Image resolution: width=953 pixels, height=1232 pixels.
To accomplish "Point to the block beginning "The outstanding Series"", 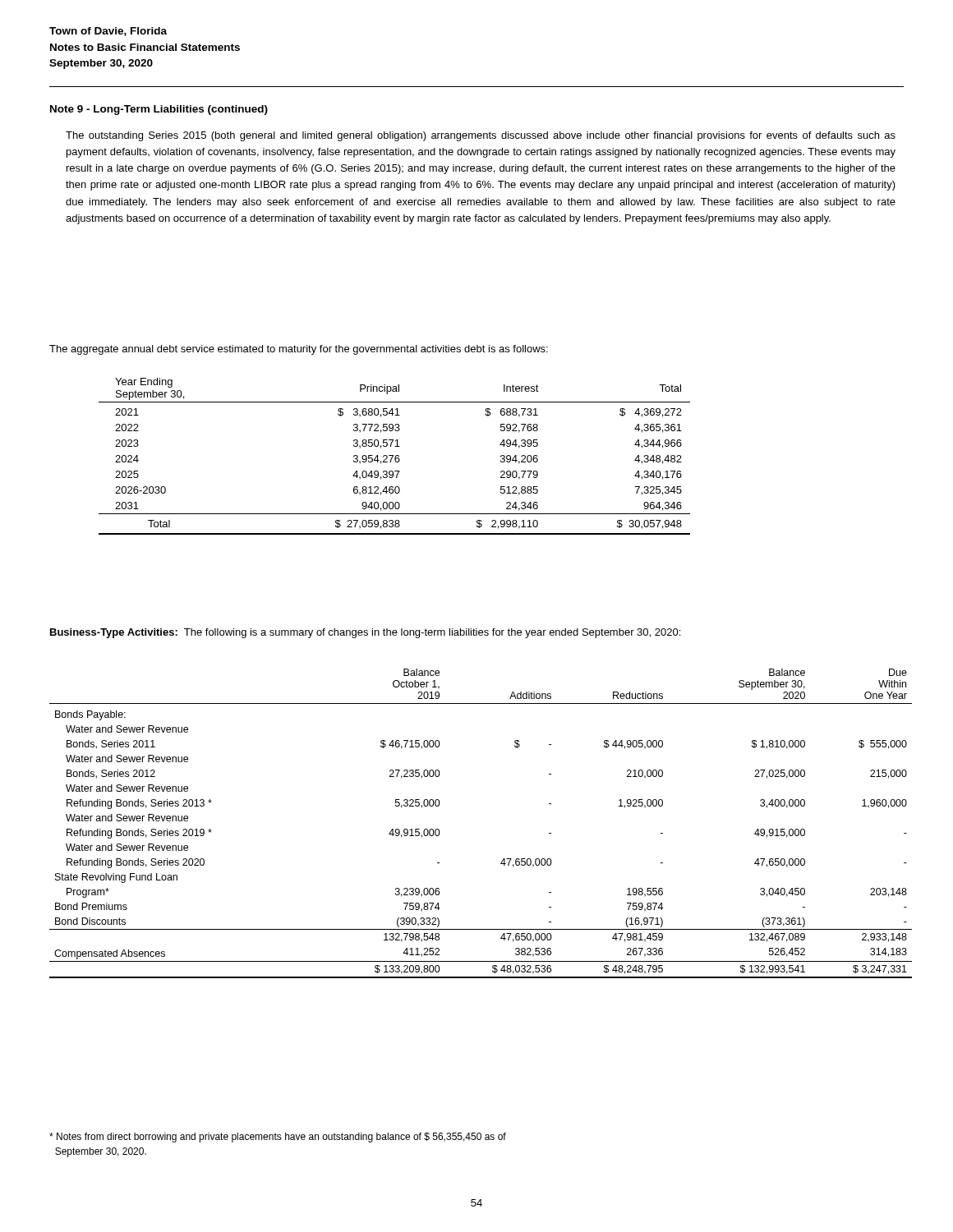I will [481, 176].
